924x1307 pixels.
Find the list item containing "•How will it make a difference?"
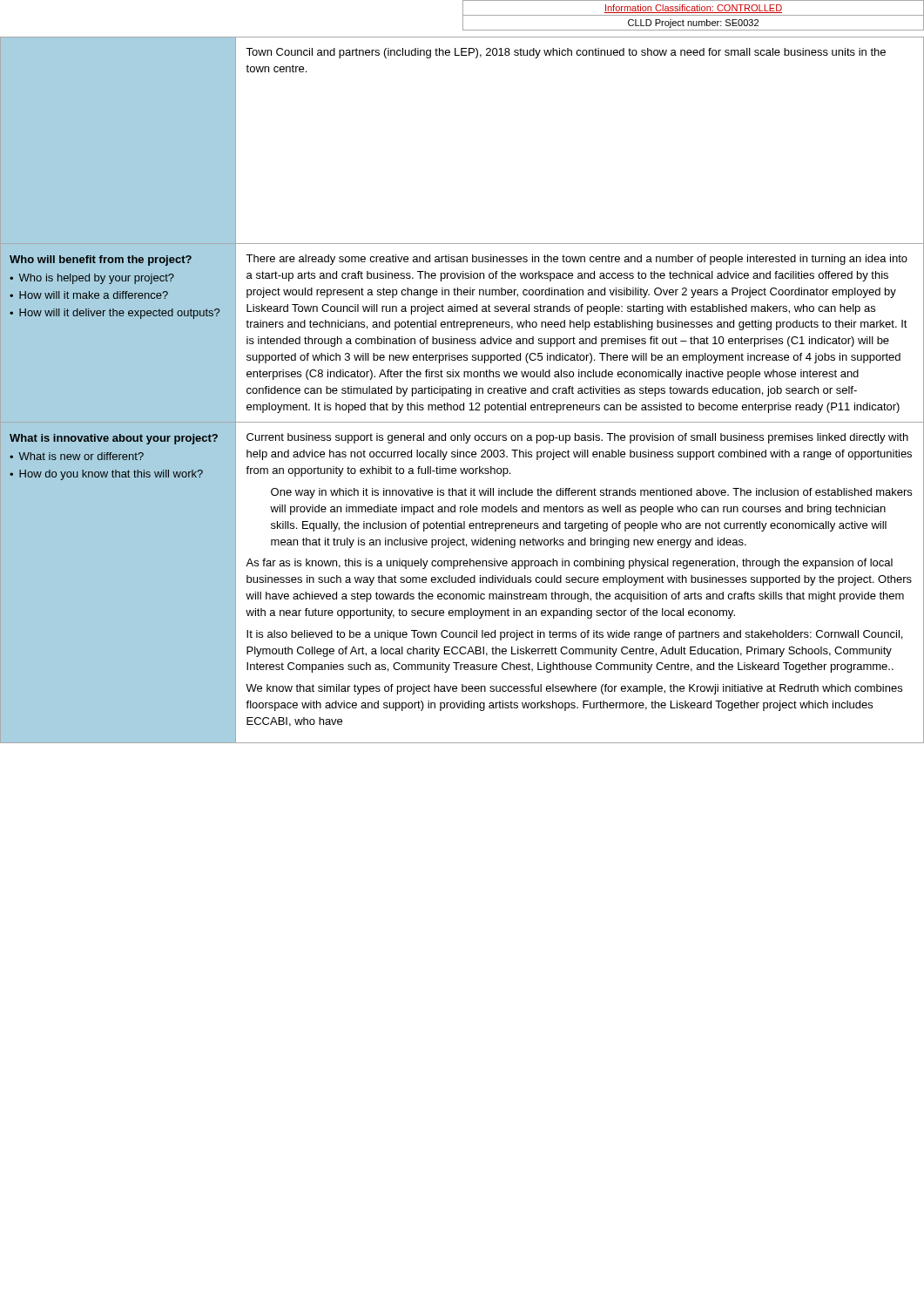pos(89,295)
